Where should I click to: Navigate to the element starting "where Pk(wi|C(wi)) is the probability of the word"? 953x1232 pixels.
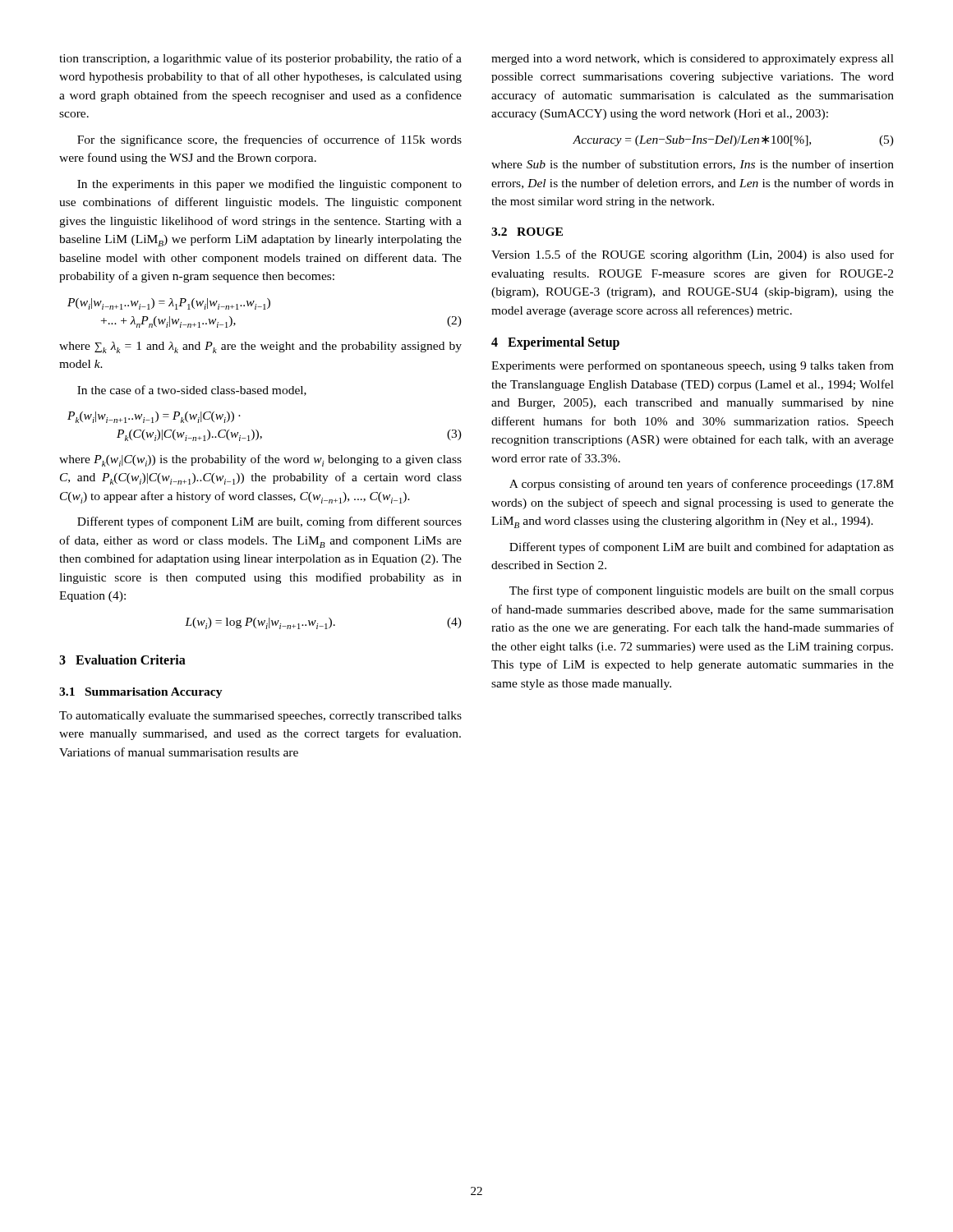coord(260,528)
